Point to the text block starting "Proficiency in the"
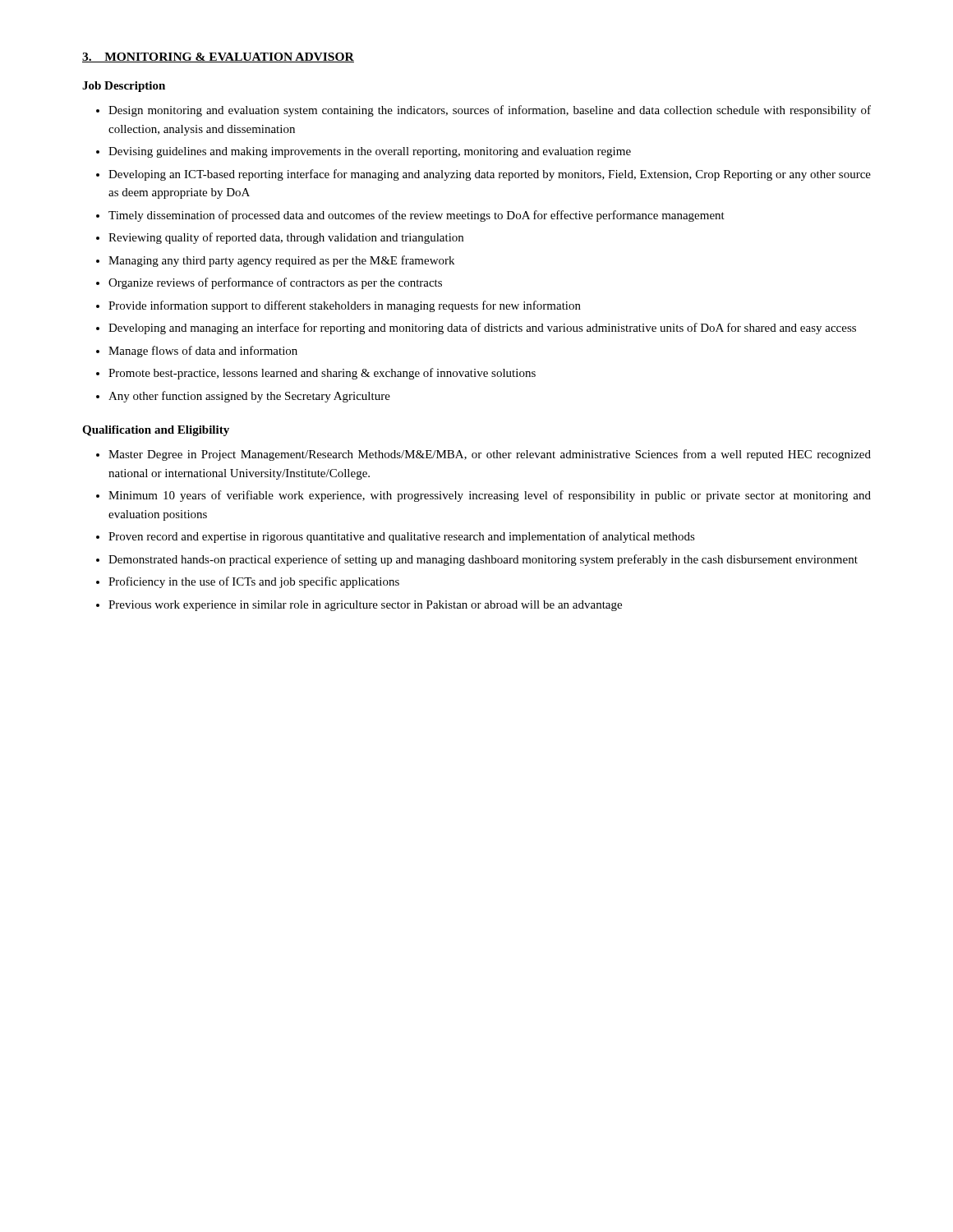The width and height of the screenshot is (953, 1232). [254, 582]
